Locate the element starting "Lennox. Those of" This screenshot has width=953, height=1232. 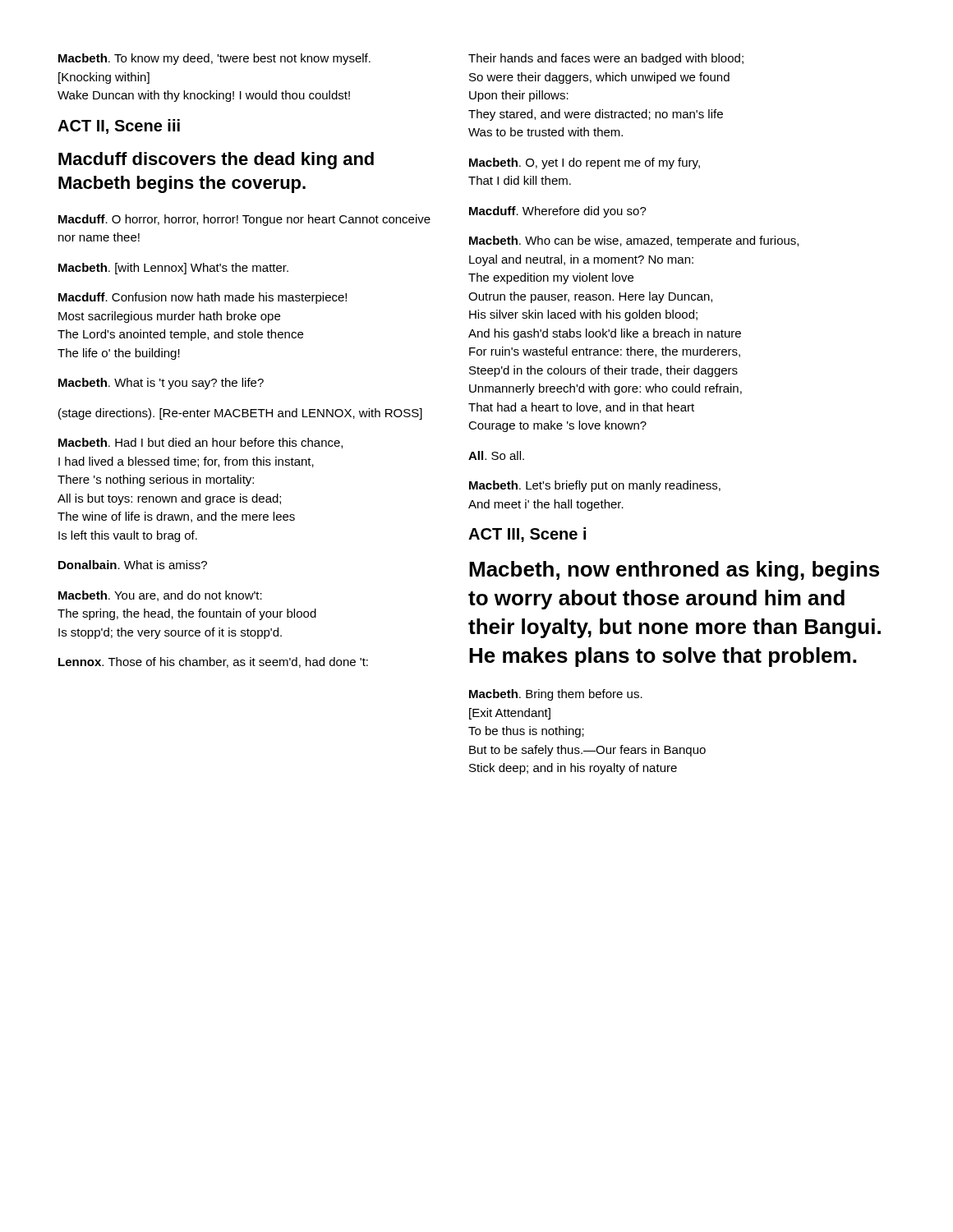[x=246, y=662]
